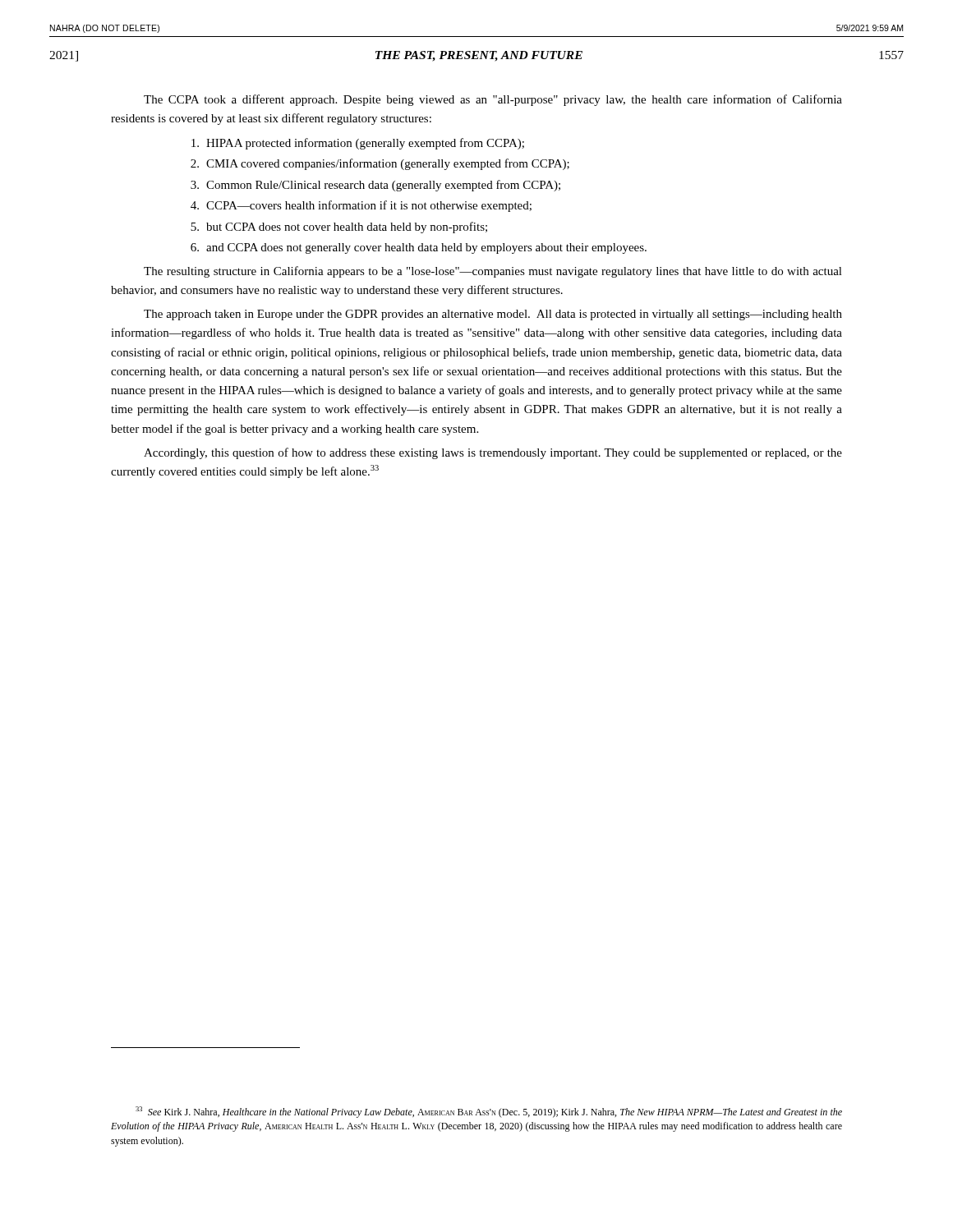Point to the block starting "5. but CCPA does not cover health"

339,228
